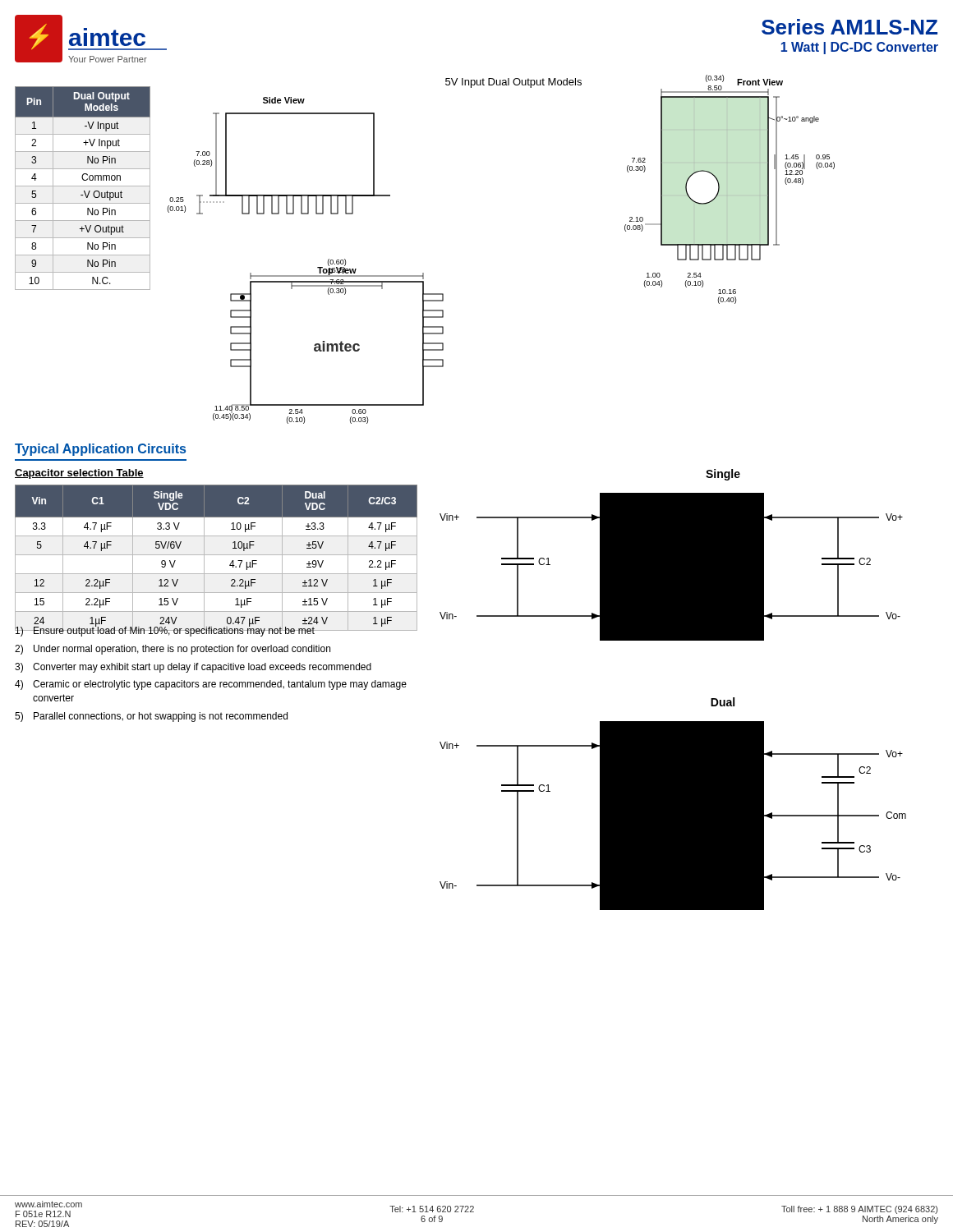Locate the block of text that opens with "2) Under normal"
Viewport: 953px width, 1232px height.
173,649
